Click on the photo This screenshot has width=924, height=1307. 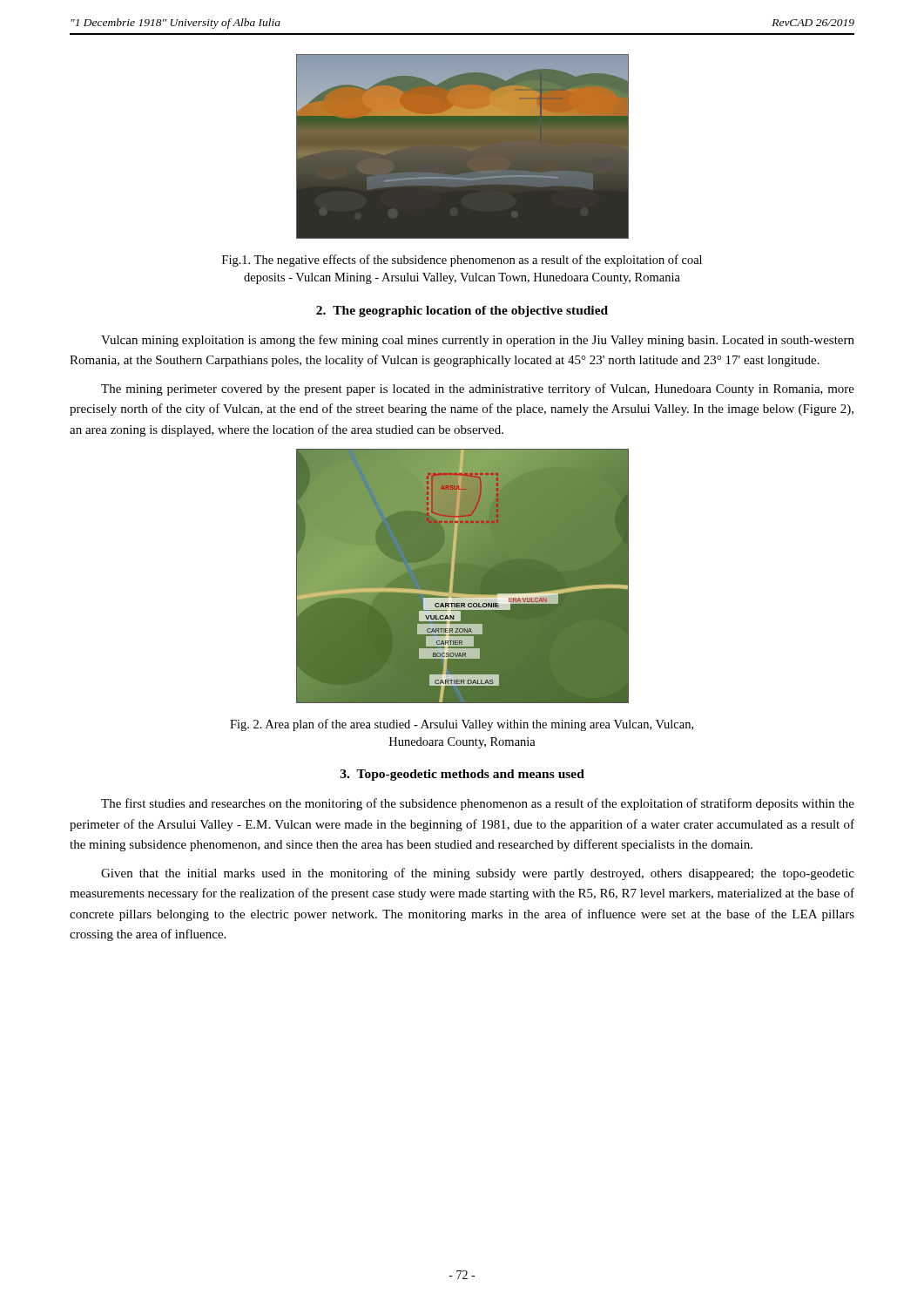pyautogui.click(x=462, y=146)
